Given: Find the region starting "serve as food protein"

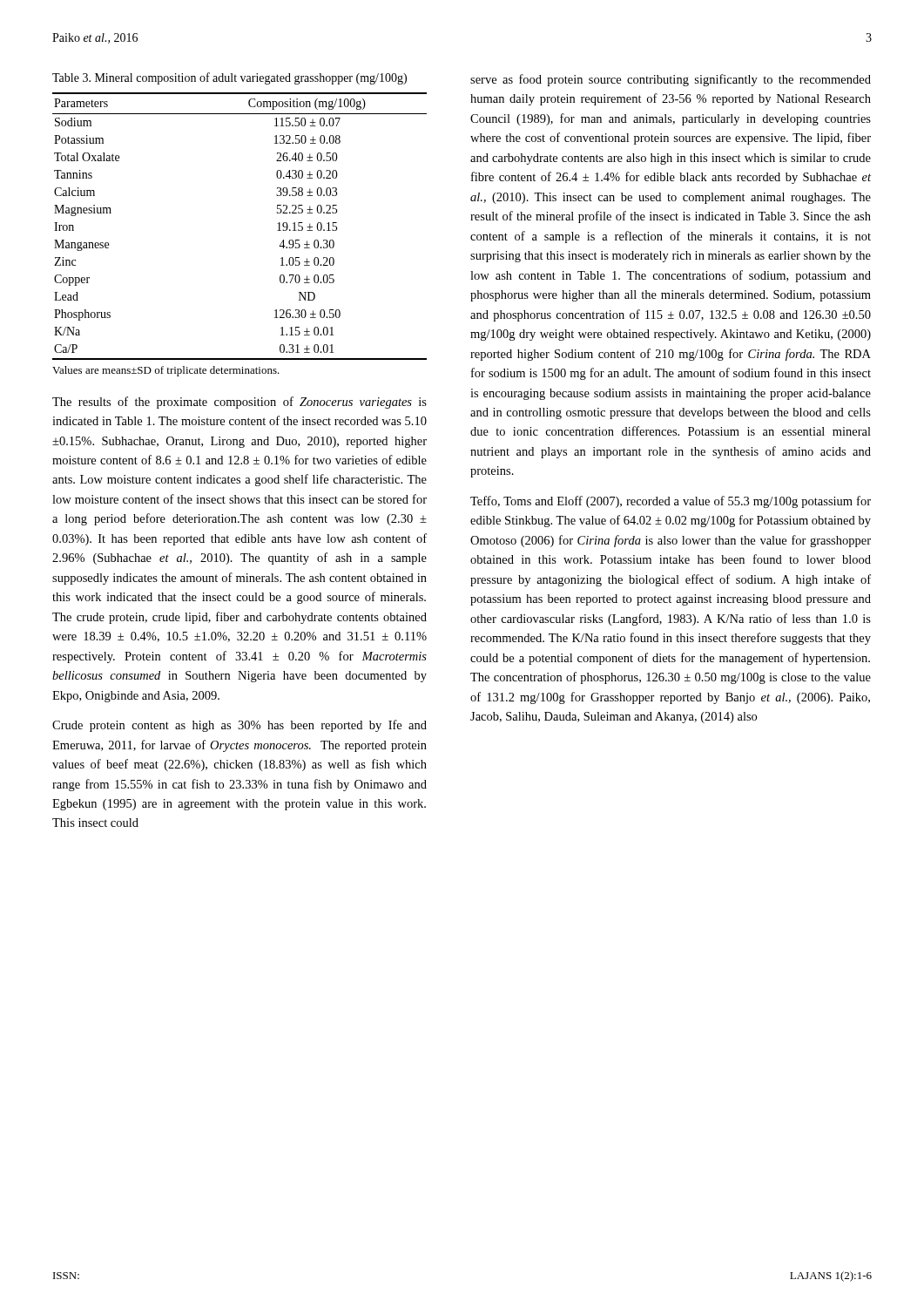Looking at the screenshot, I should 671,275.
